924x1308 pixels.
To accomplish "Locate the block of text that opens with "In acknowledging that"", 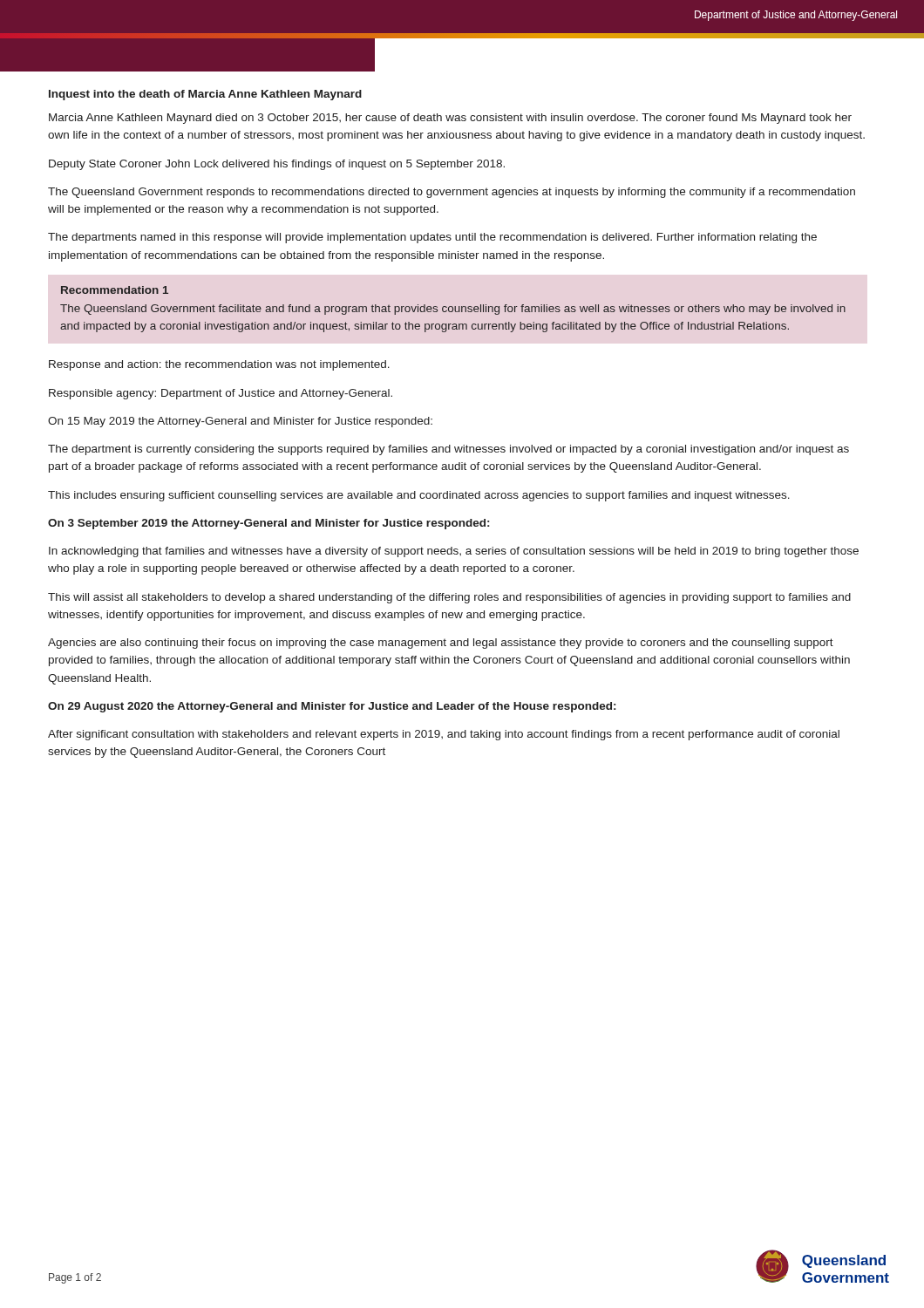I will (458, 560).
